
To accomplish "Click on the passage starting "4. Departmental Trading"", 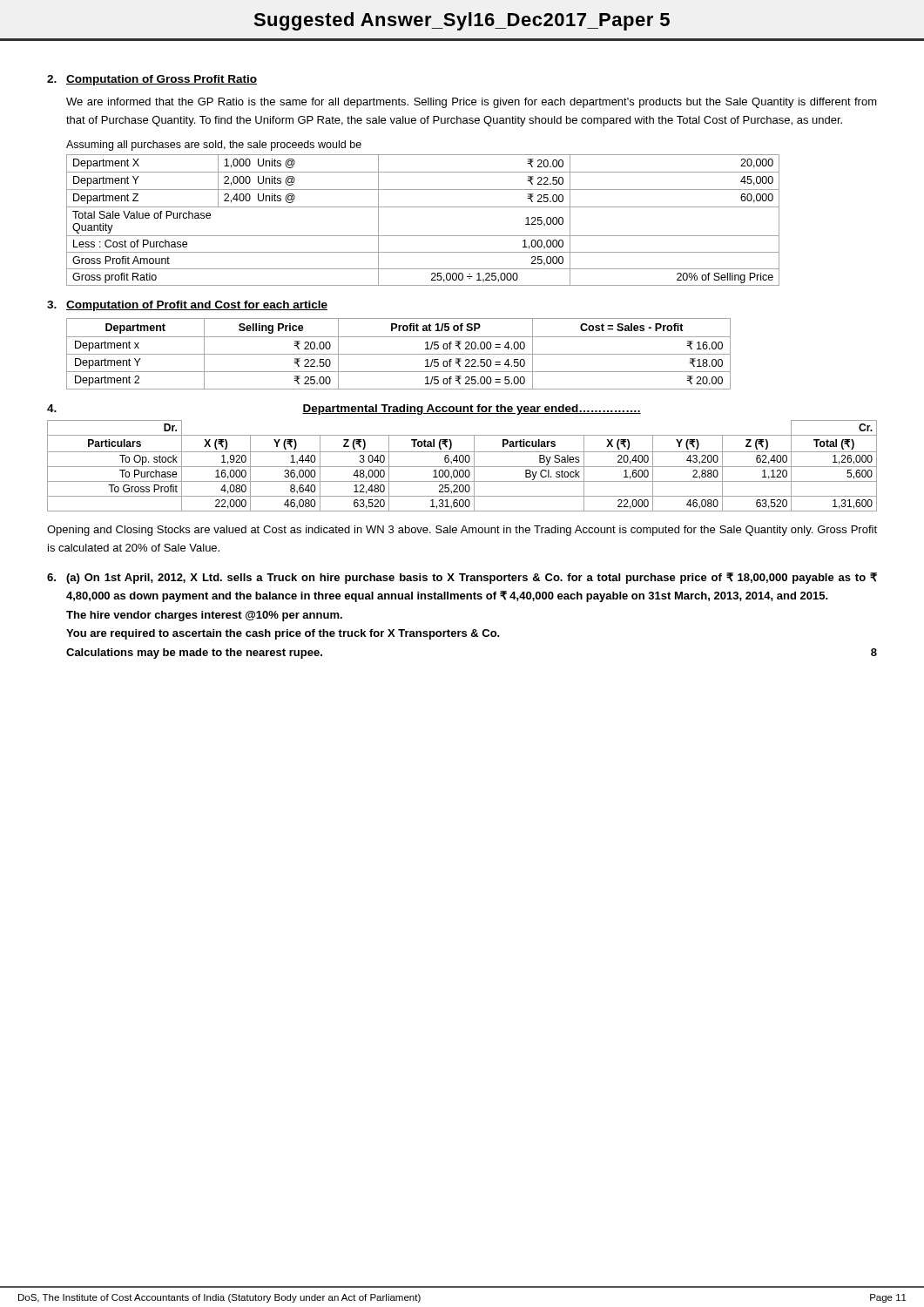I will [462, 408].
